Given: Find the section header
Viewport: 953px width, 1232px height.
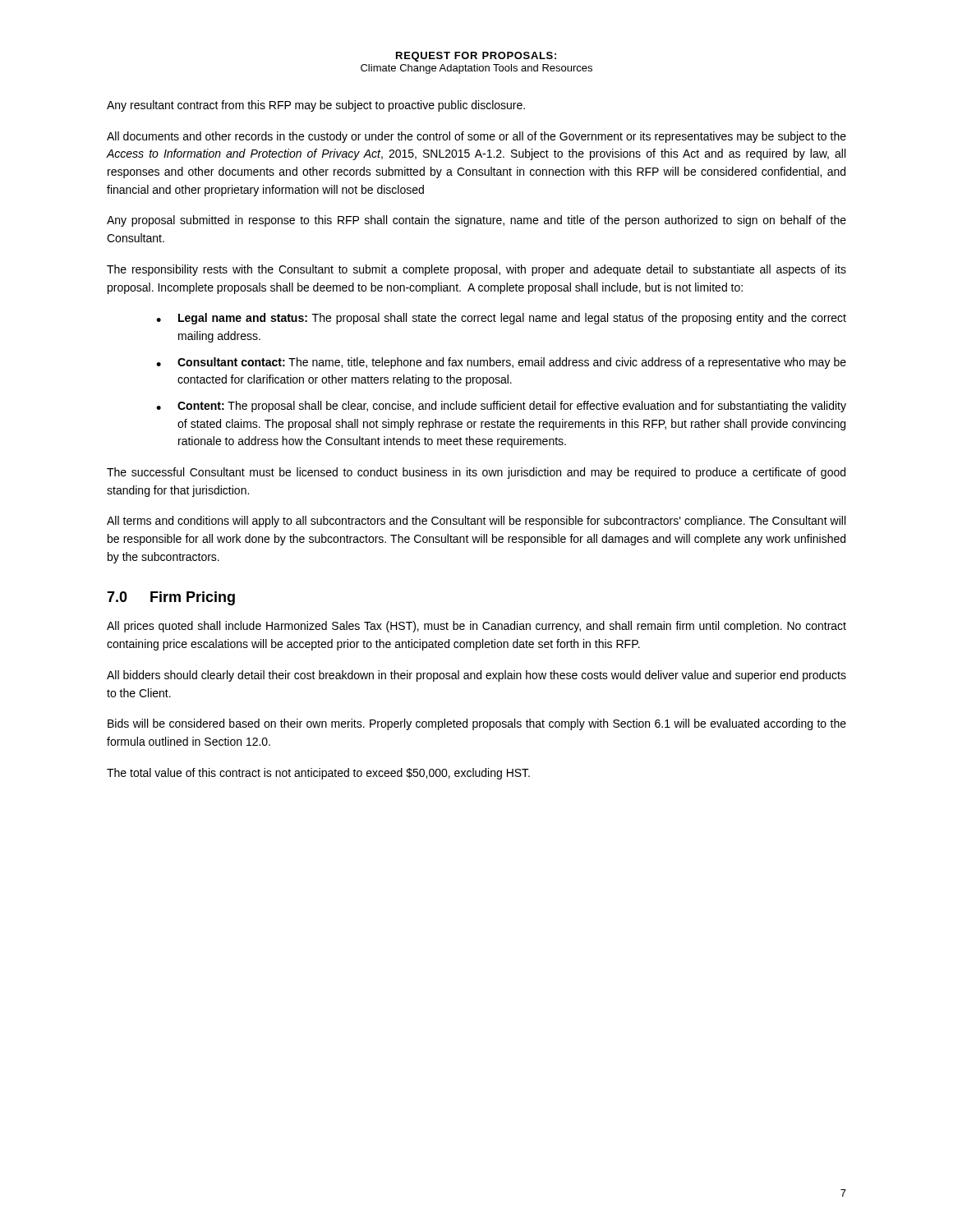Looking at the screenshot, I should 171,598.
